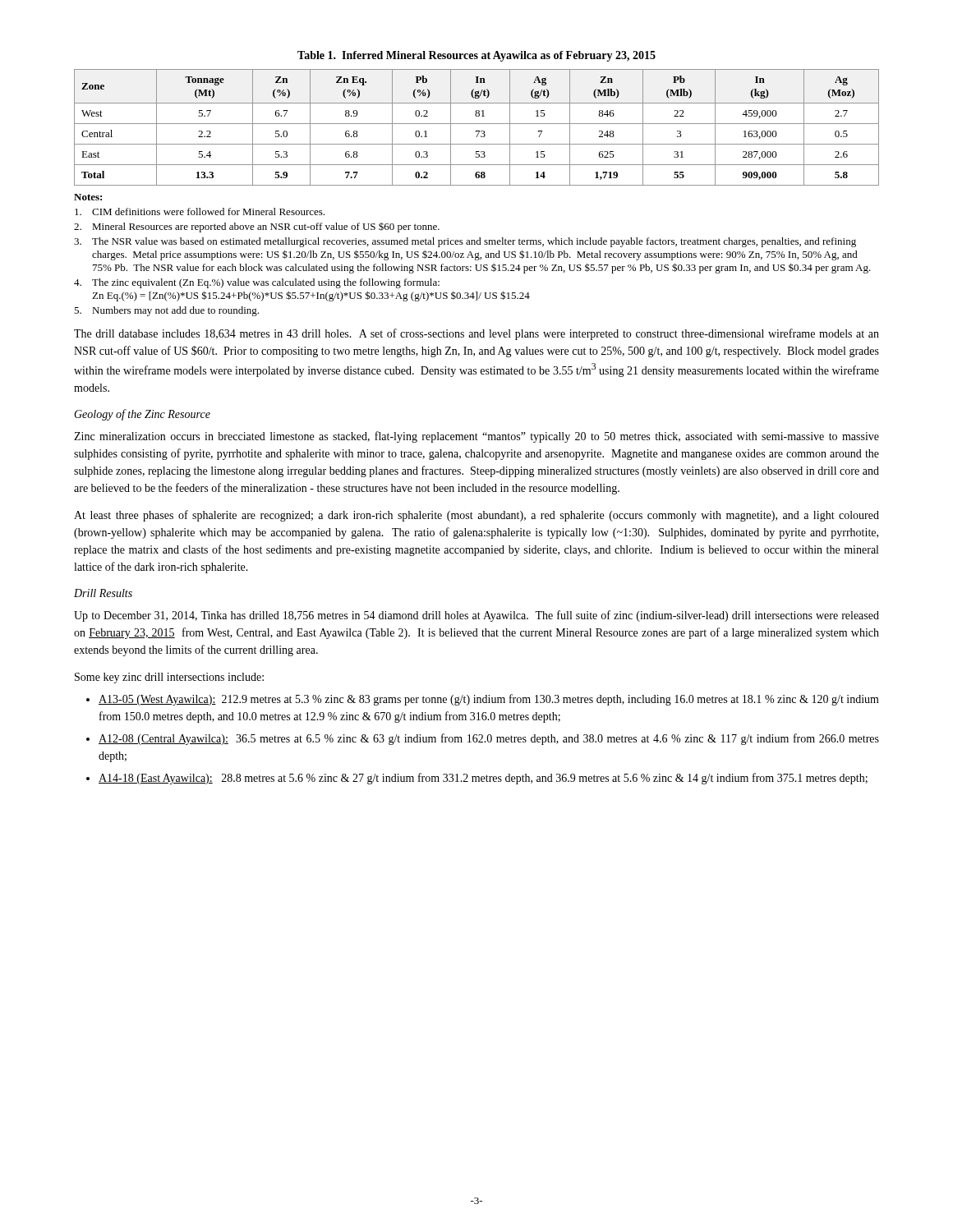Select the list item that reads "4. The zinc equivalent (Zn Eq.%) value was"

tap(476, 289)
